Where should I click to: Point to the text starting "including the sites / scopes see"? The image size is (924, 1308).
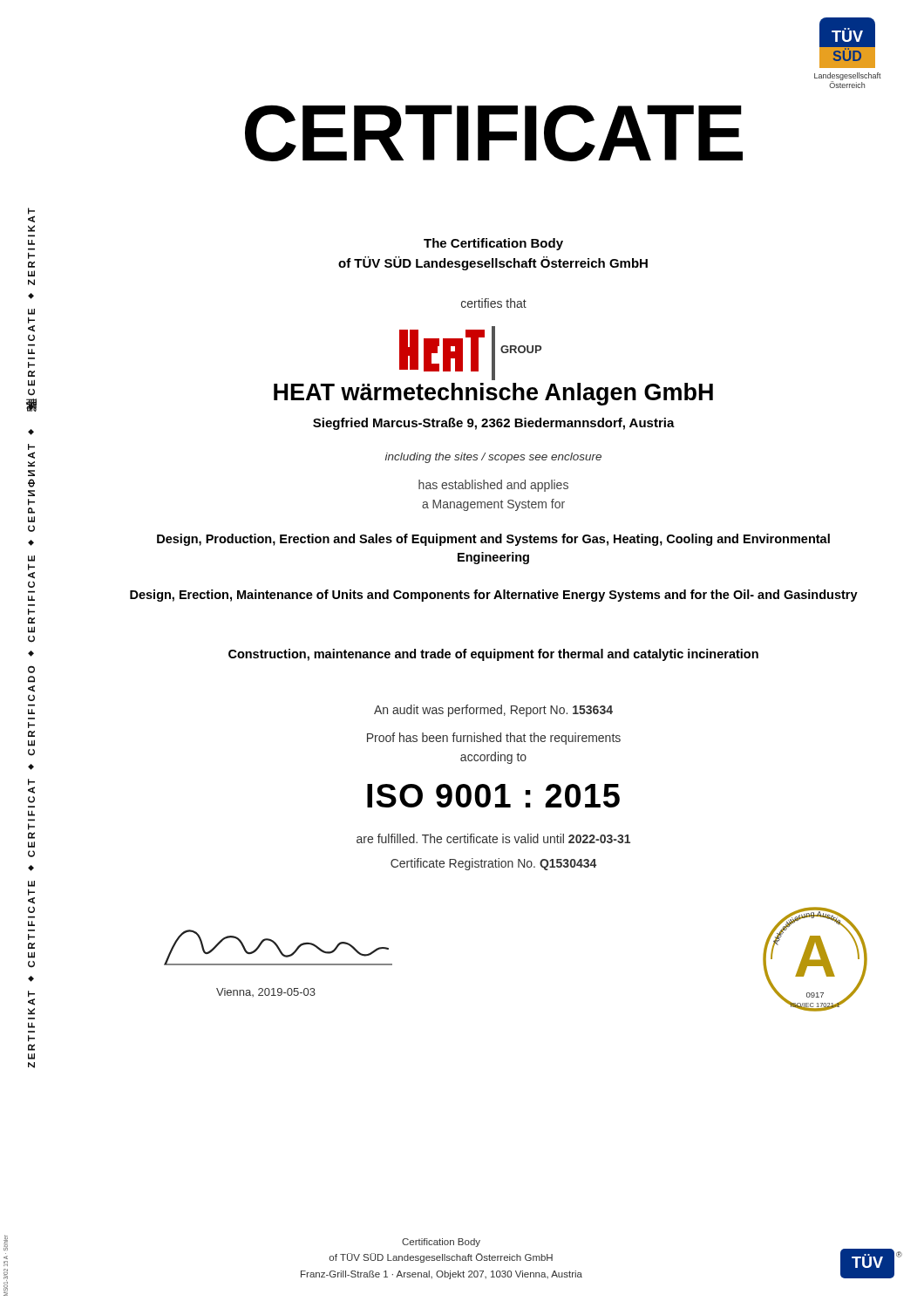point(493,456)
